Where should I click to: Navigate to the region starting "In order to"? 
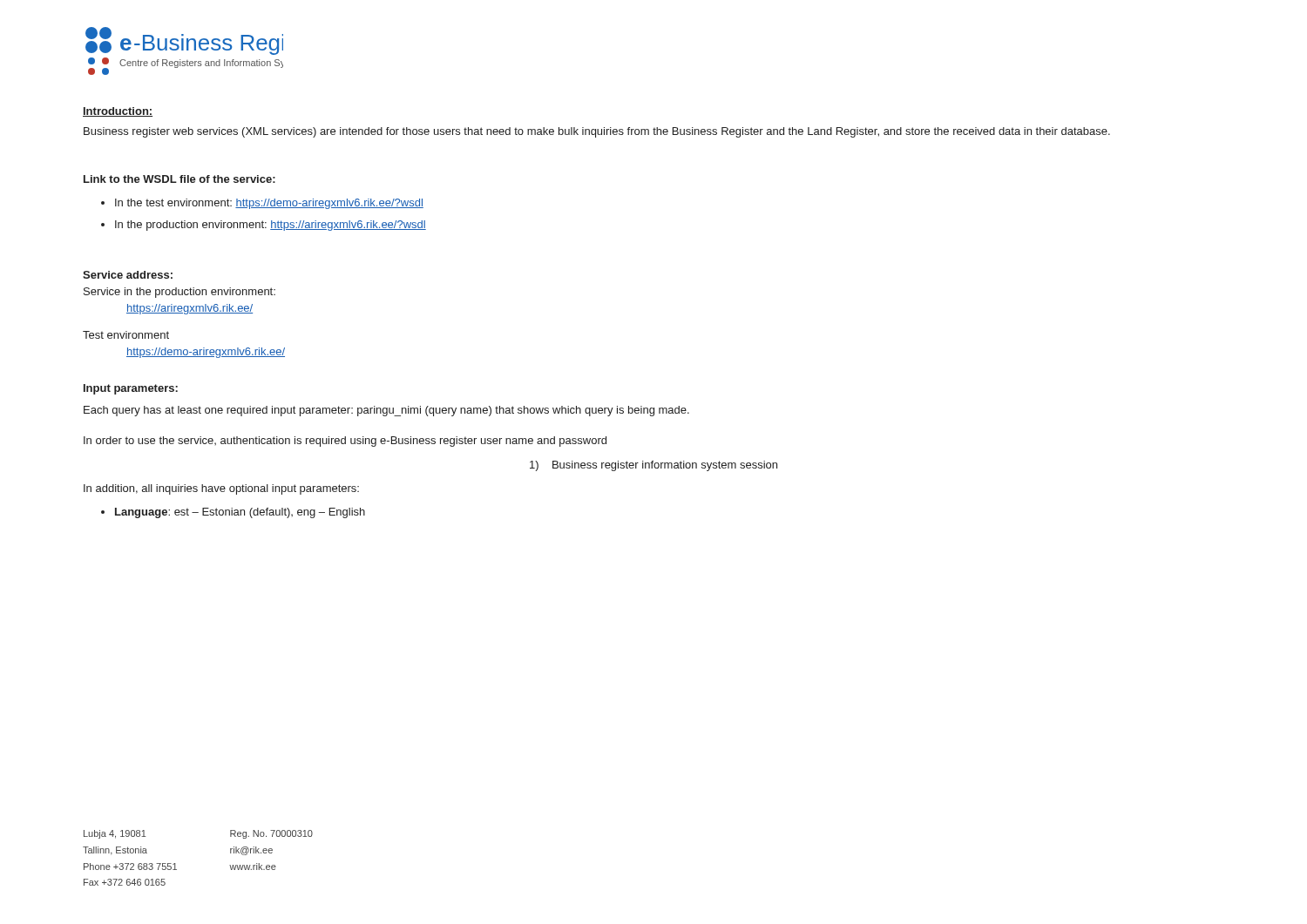tap(345, 442)
